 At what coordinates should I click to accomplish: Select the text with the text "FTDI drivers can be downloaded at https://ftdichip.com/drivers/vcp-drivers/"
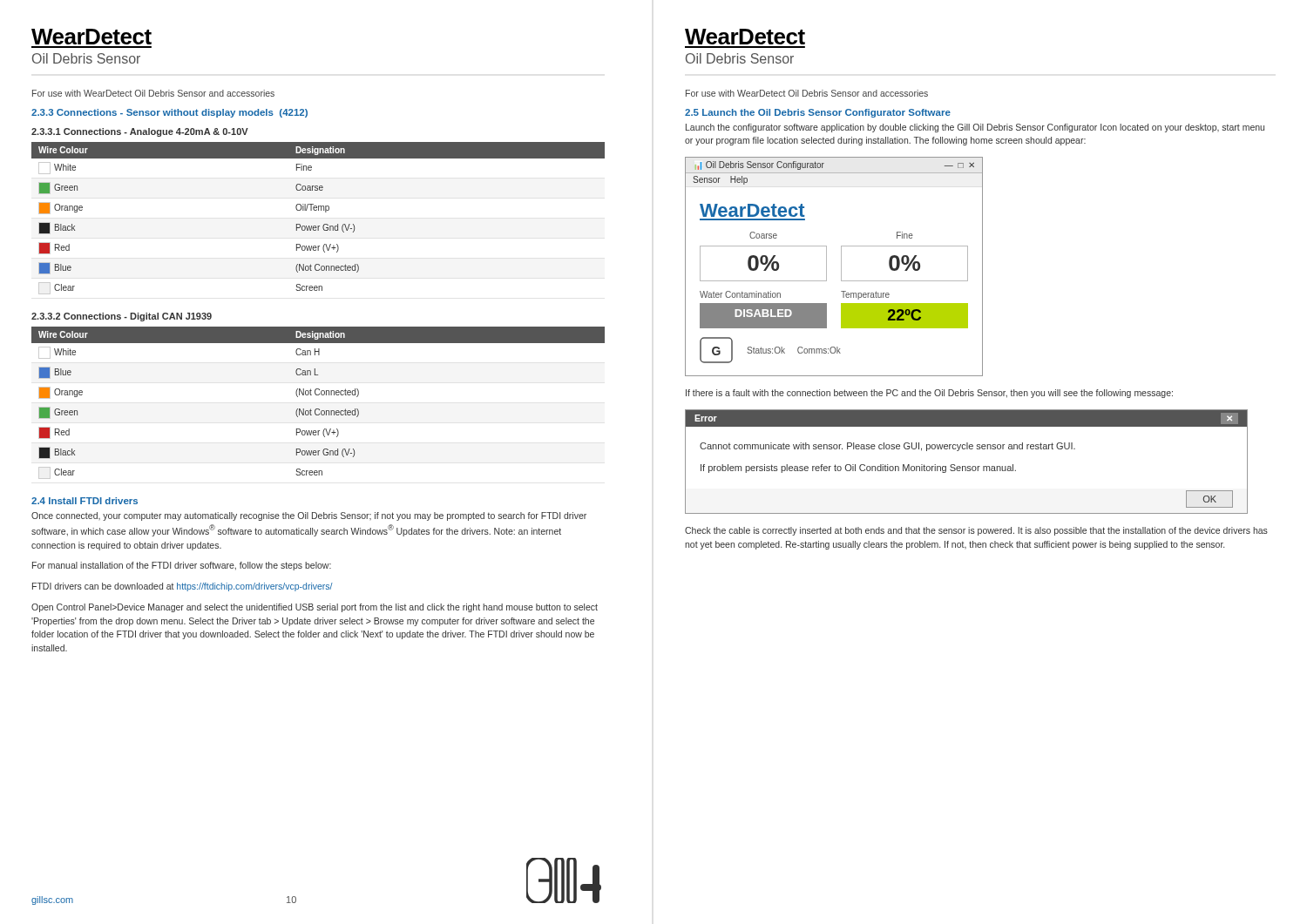[182, 586]
